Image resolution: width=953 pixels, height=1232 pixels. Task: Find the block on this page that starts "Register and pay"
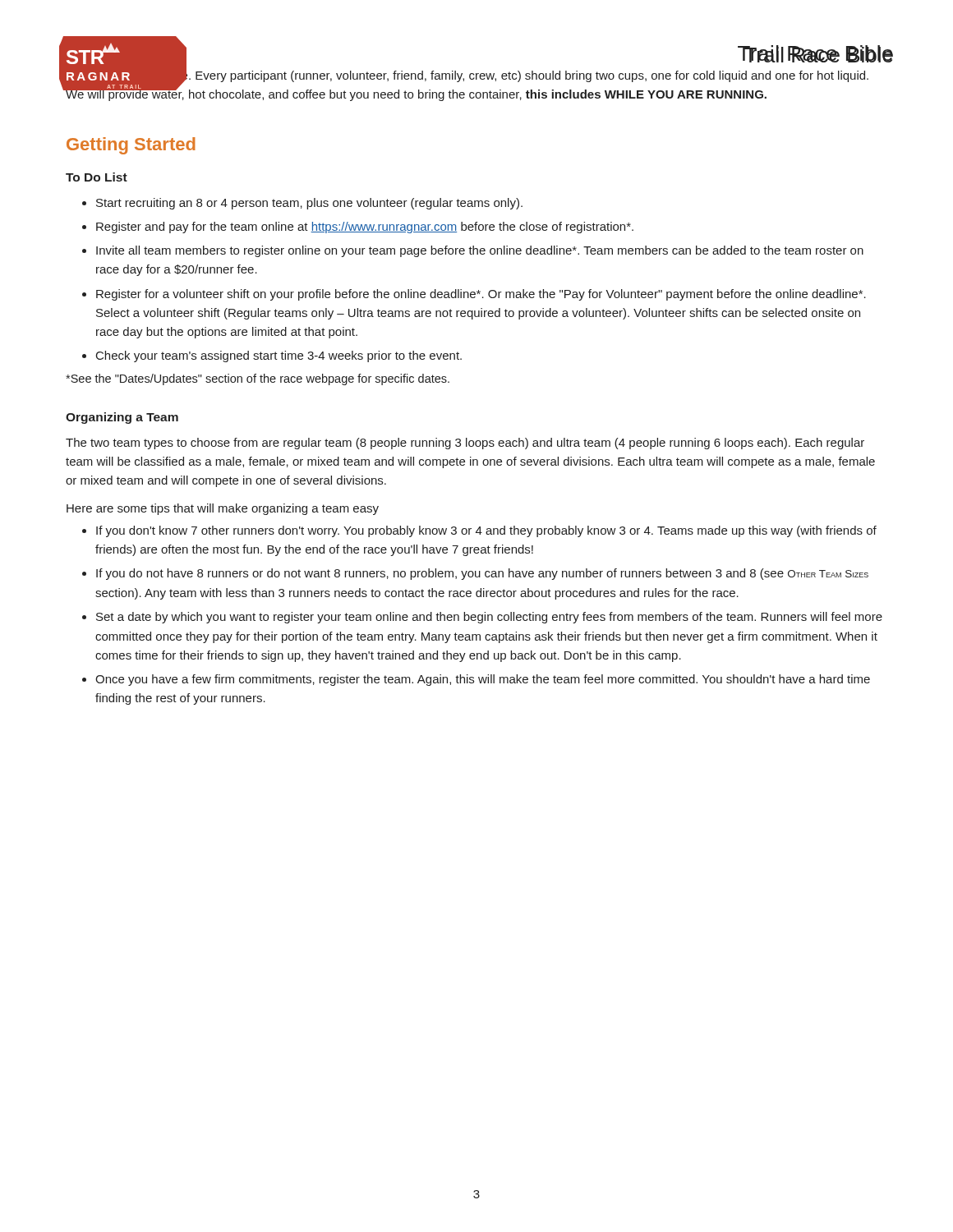pyautogui.click(x=365, y=226)
